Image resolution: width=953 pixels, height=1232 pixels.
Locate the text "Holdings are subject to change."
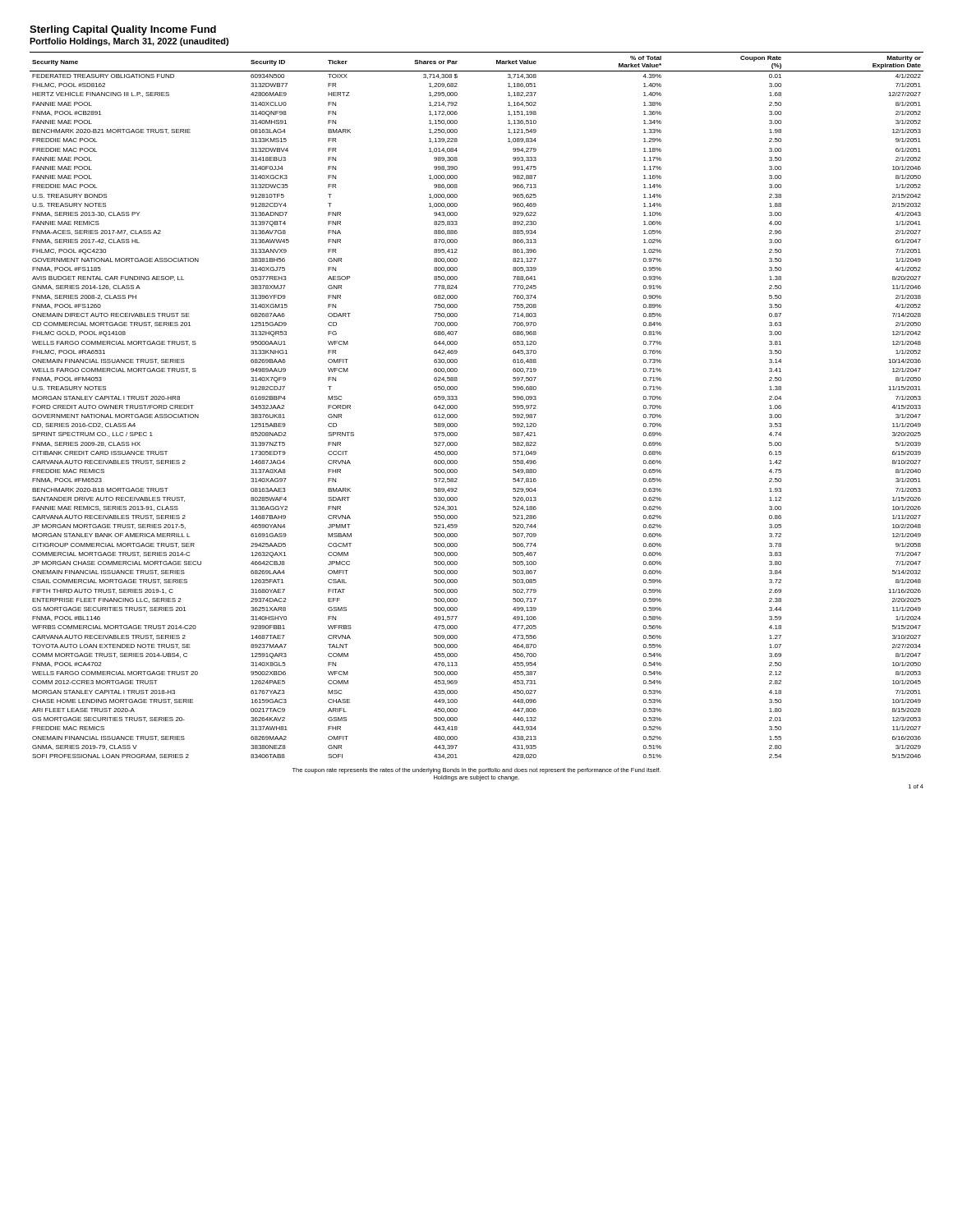point(476,777)
